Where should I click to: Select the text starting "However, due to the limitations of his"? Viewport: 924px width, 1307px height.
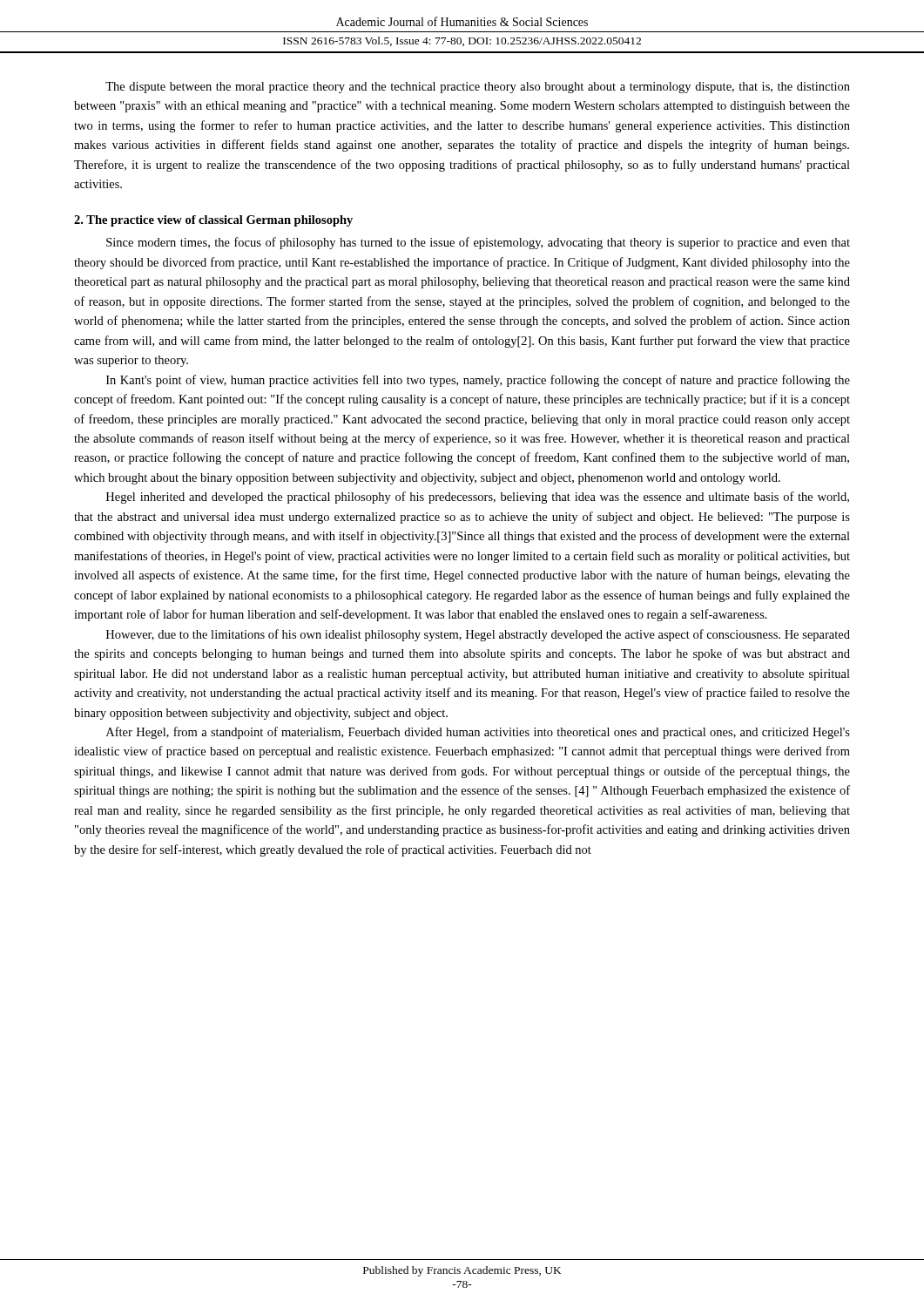462,673
